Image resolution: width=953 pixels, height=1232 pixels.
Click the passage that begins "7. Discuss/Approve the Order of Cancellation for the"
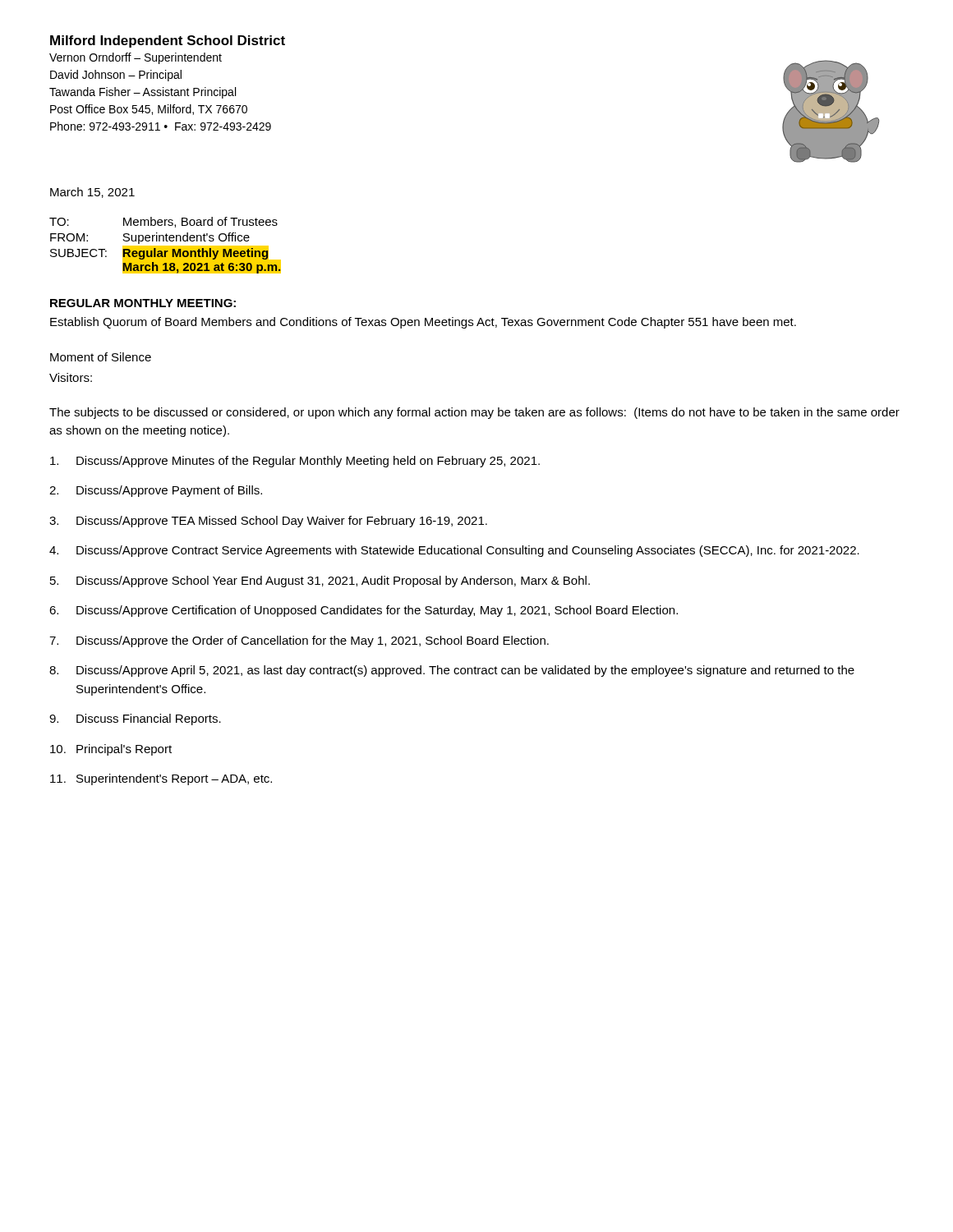[x=476, y=640]
